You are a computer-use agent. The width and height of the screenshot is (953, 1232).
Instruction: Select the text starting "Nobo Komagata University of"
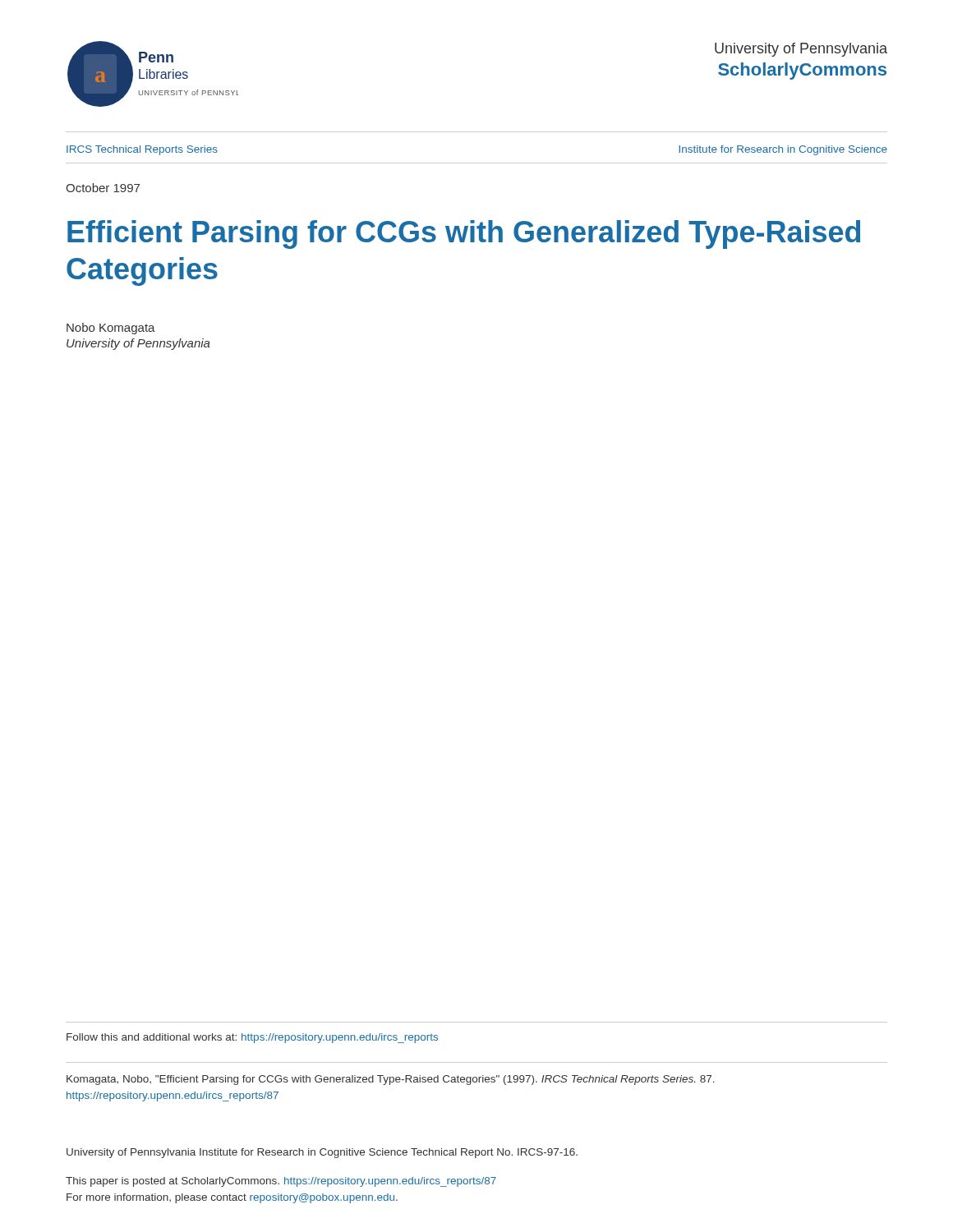138,335
